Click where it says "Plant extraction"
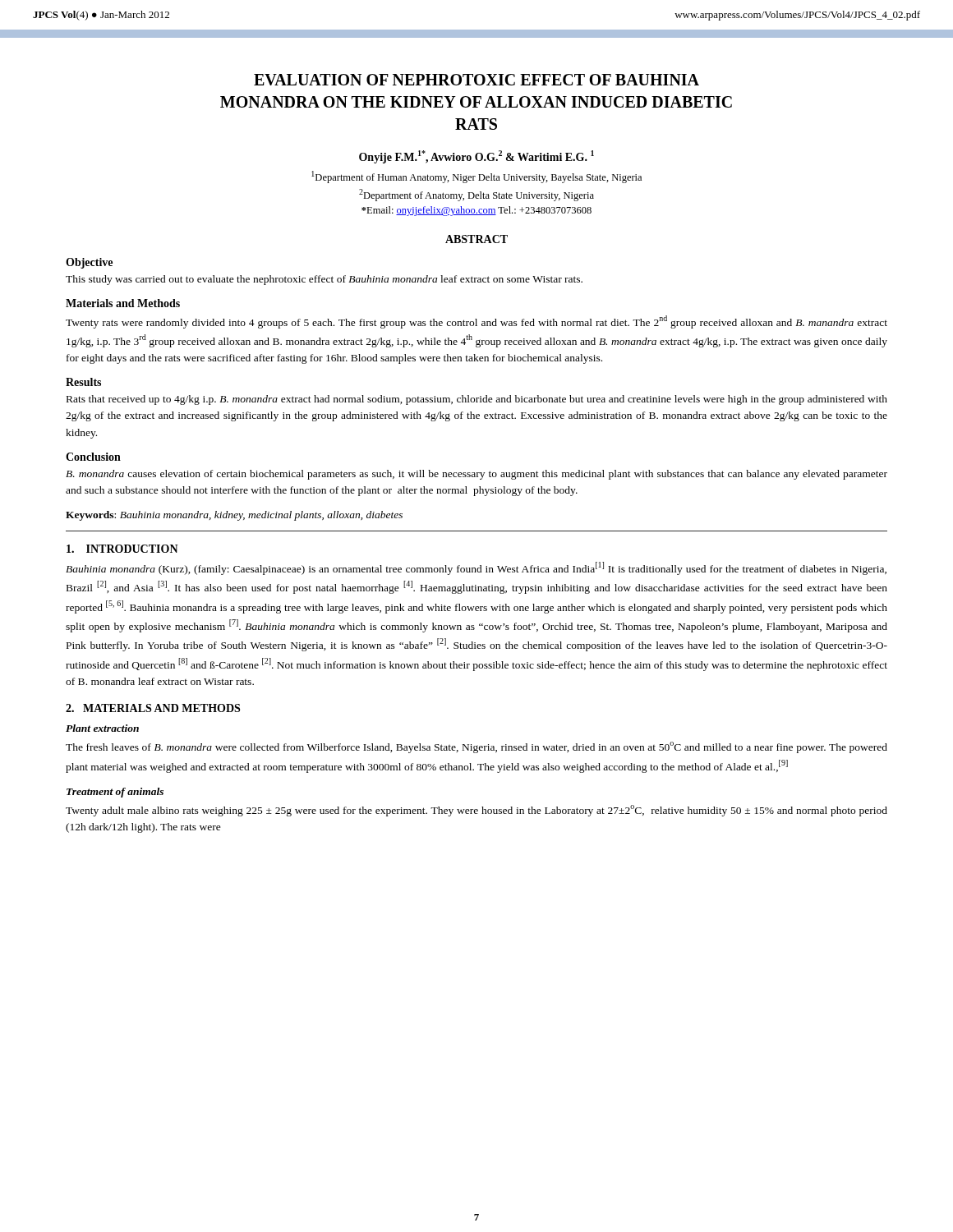Viewport: 953px width, 1232px height. 103,728
